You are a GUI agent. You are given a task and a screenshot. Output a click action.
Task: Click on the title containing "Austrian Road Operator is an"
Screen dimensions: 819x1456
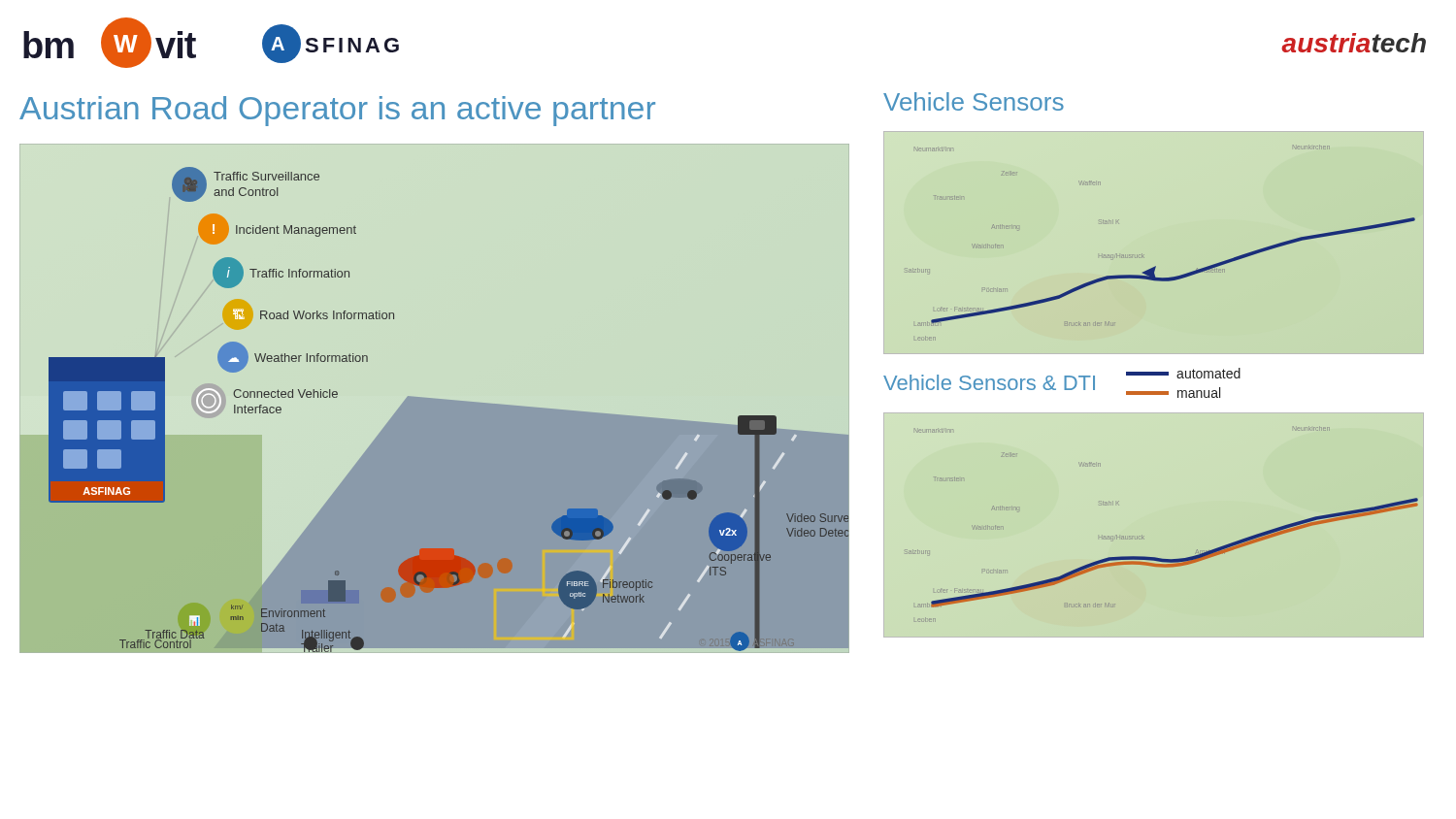[338, 108]
